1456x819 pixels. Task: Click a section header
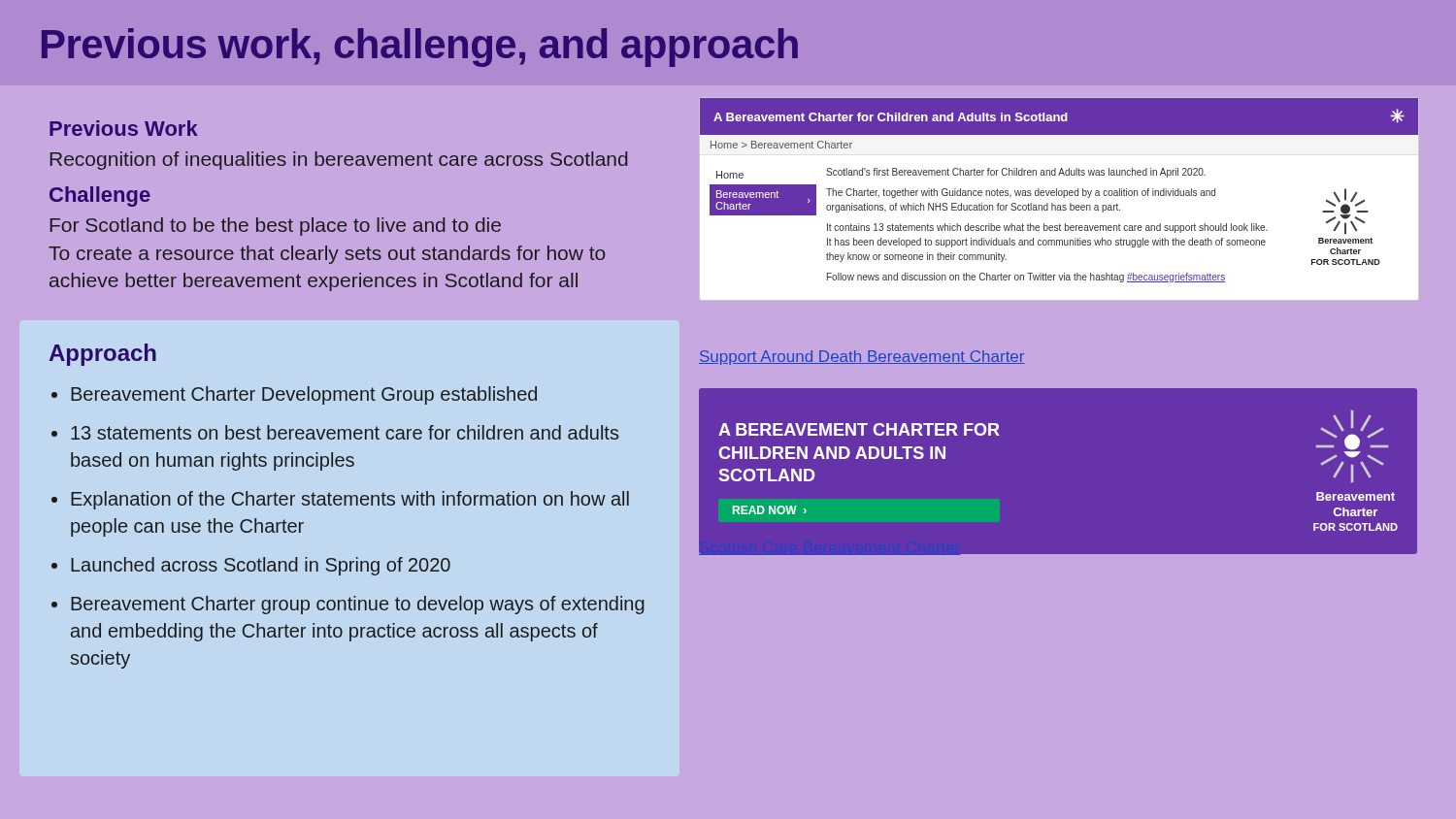tap(103, 353)
